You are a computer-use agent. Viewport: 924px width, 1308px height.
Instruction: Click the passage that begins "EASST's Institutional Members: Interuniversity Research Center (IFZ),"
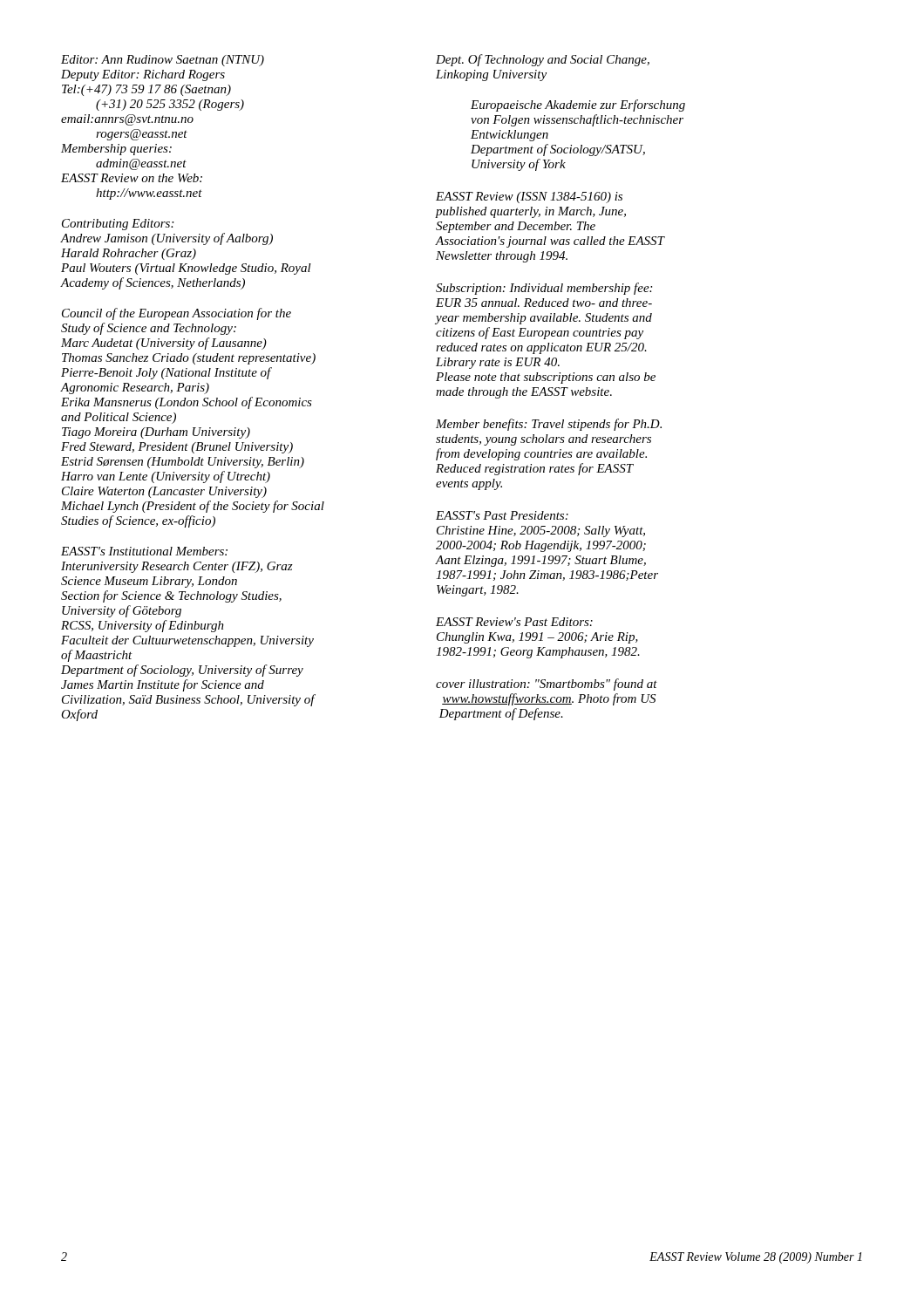[x=188, y=633]
